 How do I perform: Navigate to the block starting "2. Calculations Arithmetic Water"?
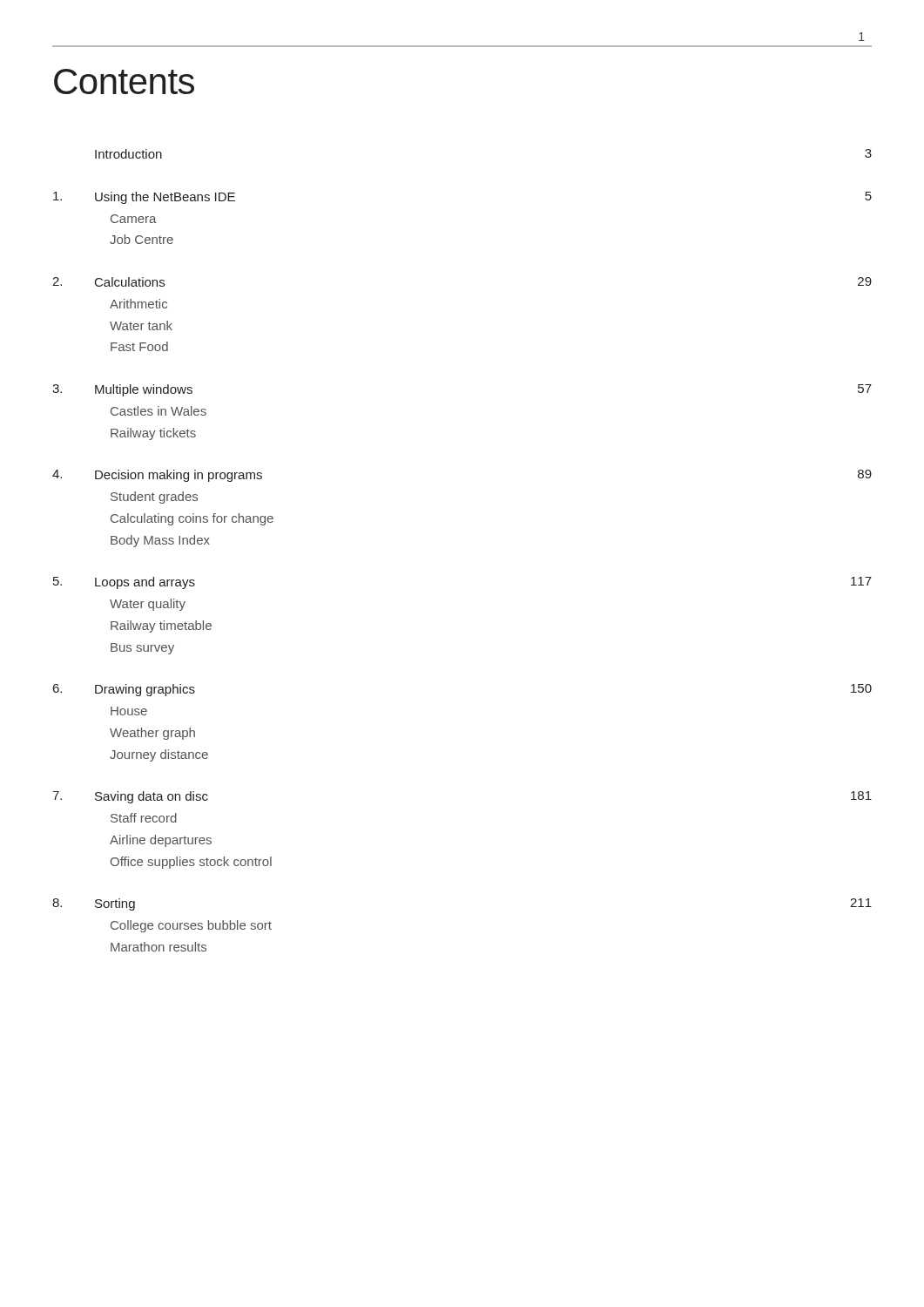[x=128, y=282]
